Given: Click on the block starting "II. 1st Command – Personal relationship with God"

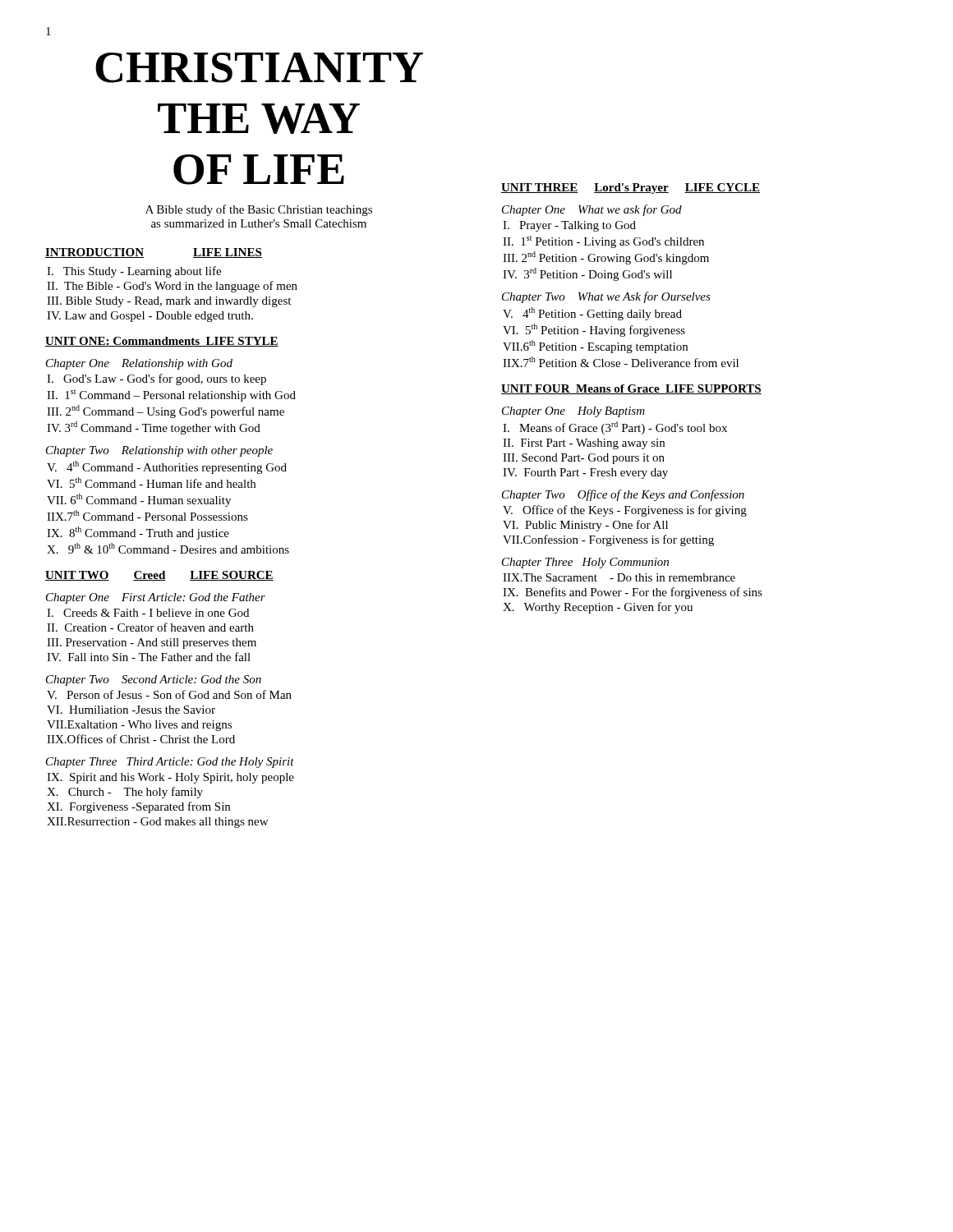Looking at the screenshot, I should tap(171, 394).
